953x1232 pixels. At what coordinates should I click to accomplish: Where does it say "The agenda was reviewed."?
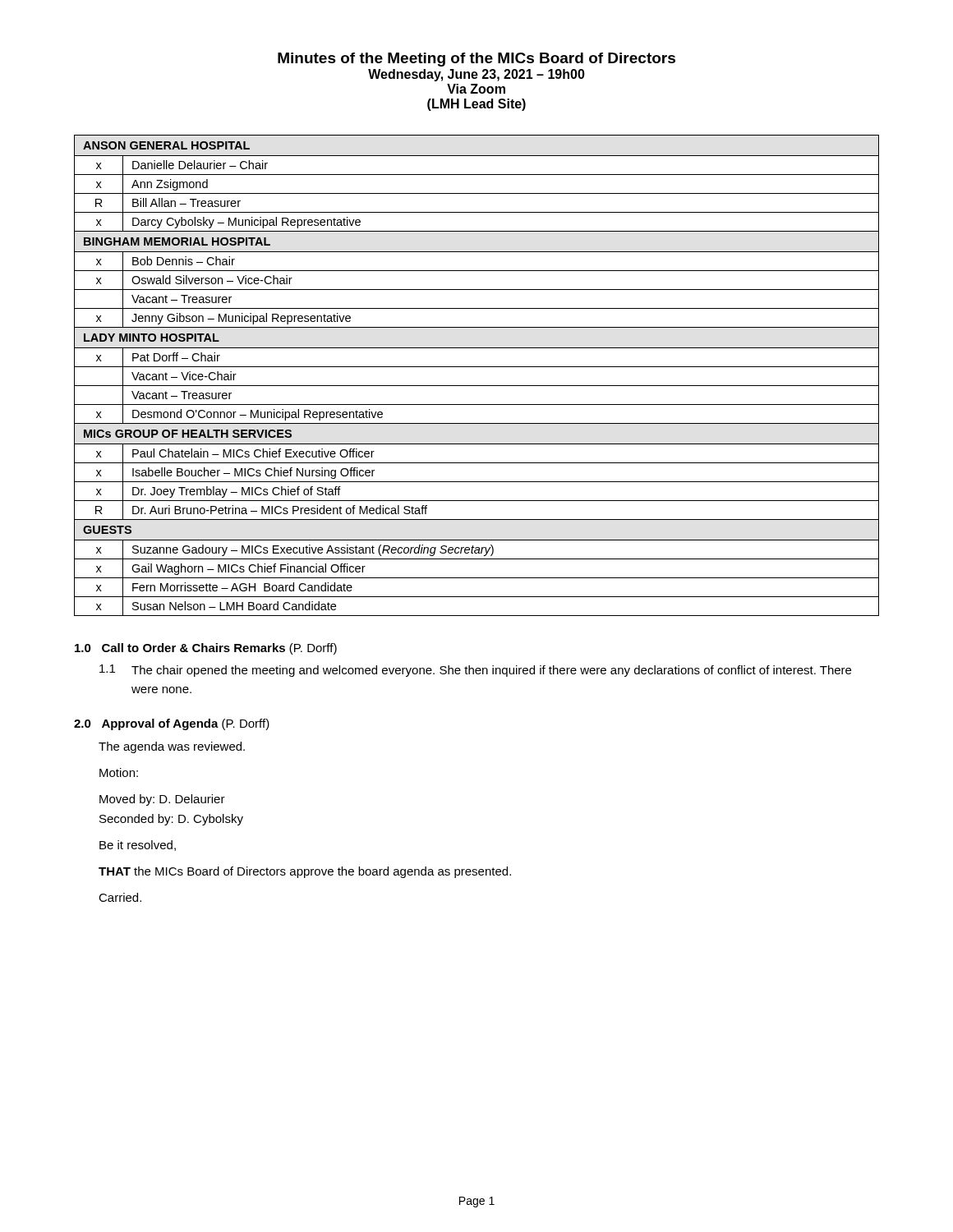172,746
